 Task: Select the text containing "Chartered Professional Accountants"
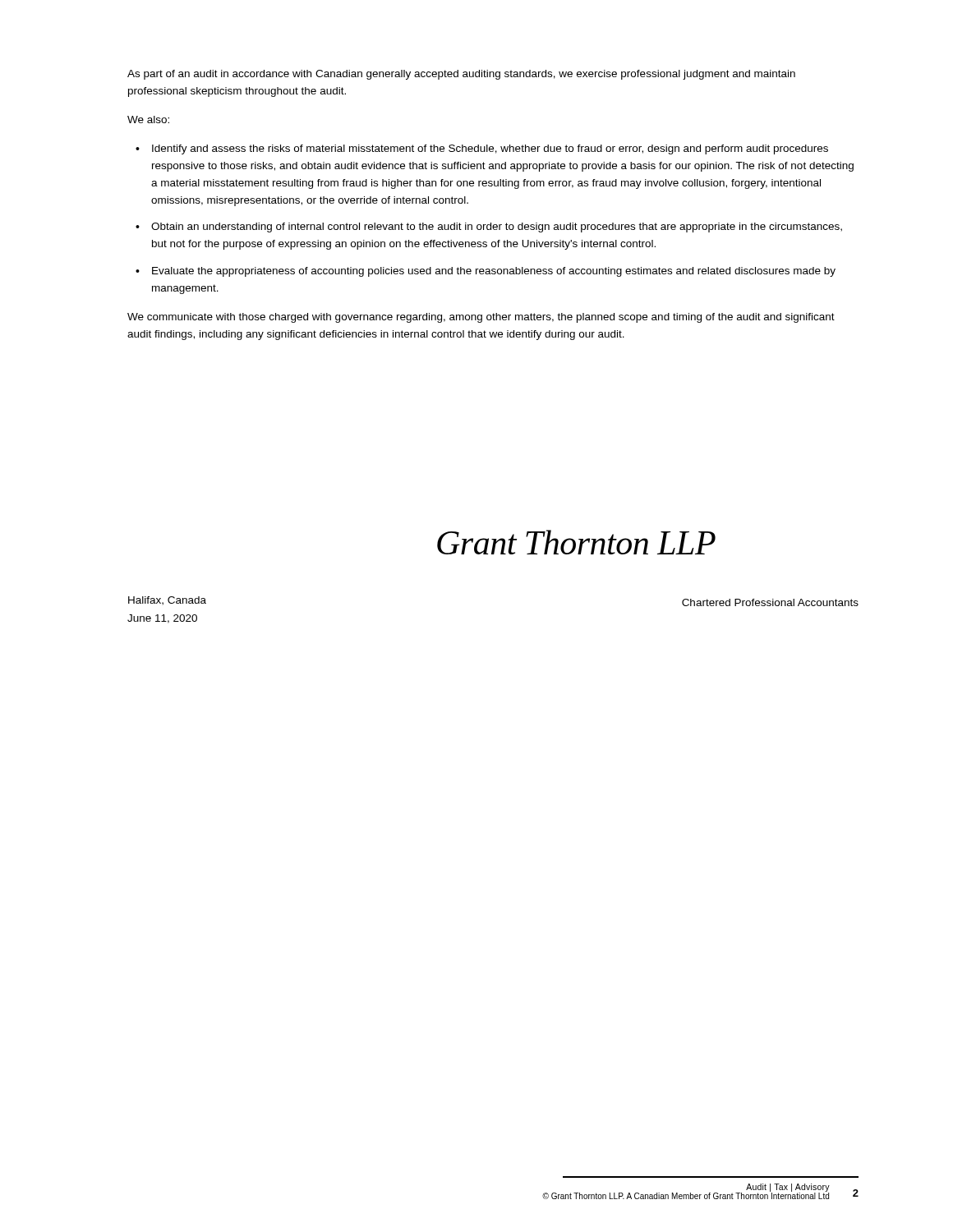770,602
